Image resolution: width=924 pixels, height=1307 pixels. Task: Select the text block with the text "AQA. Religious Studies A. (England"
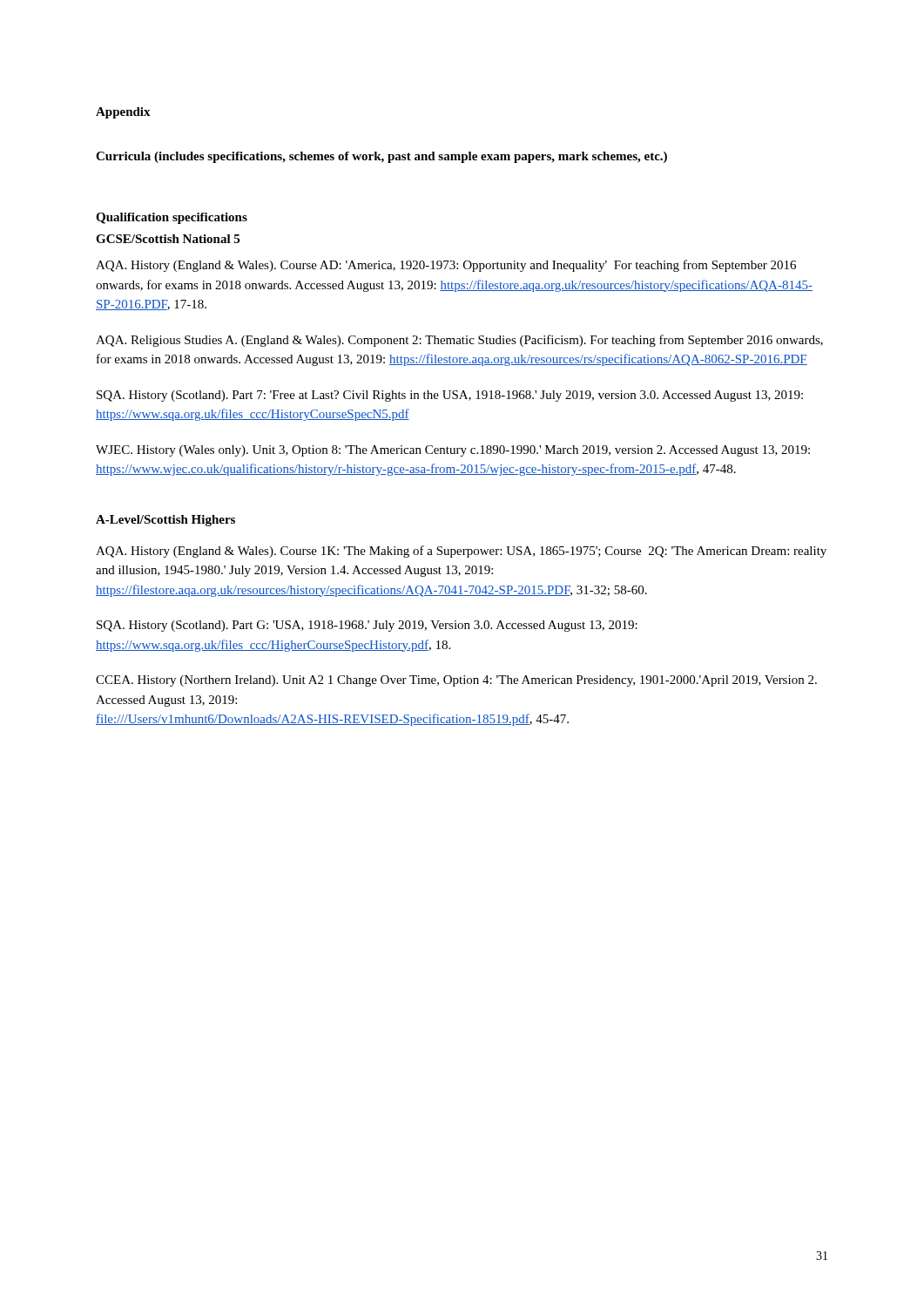(460, 349)
